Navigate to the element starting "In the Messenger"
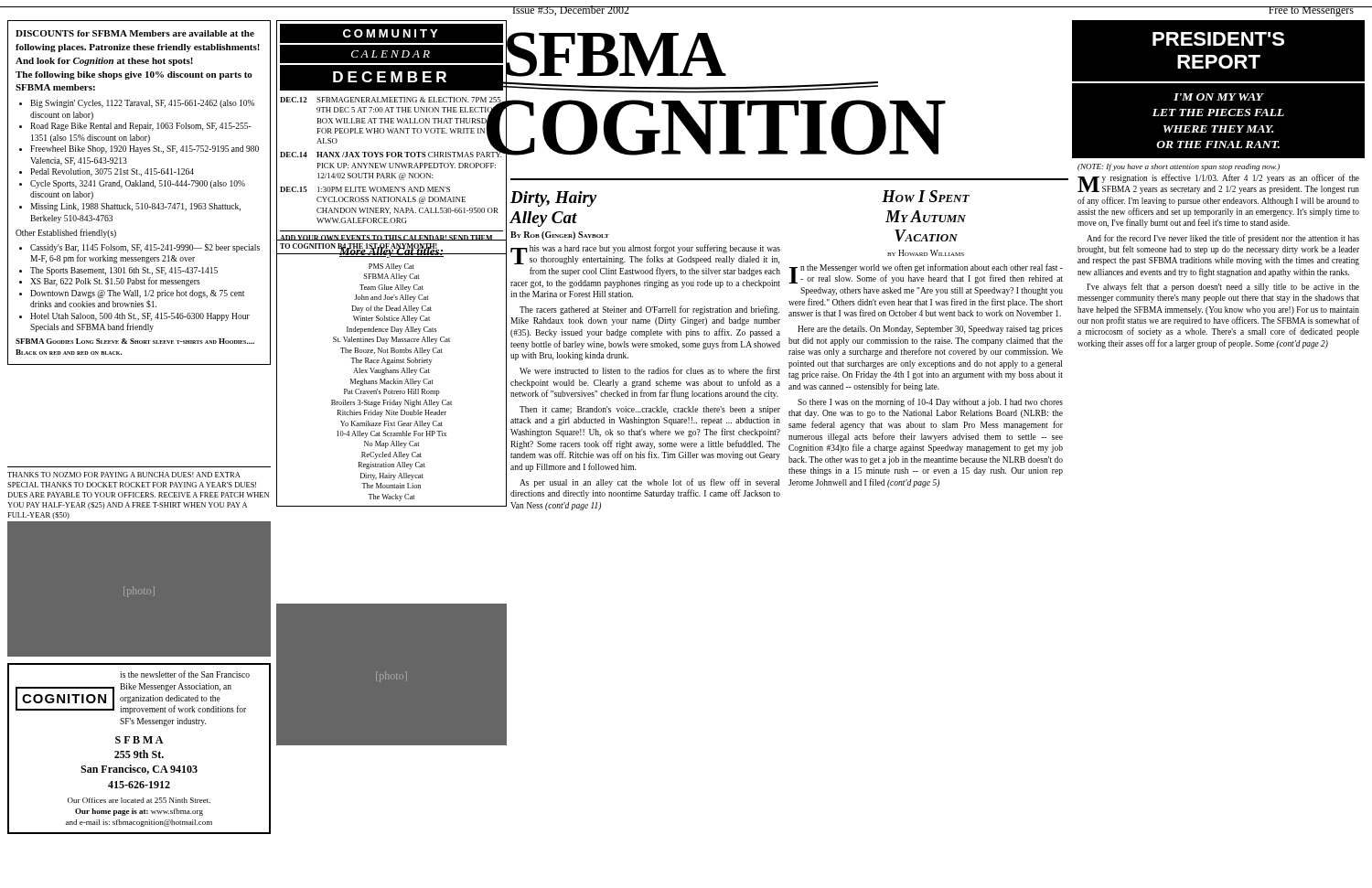The image size is (1372, 888). 926,376
